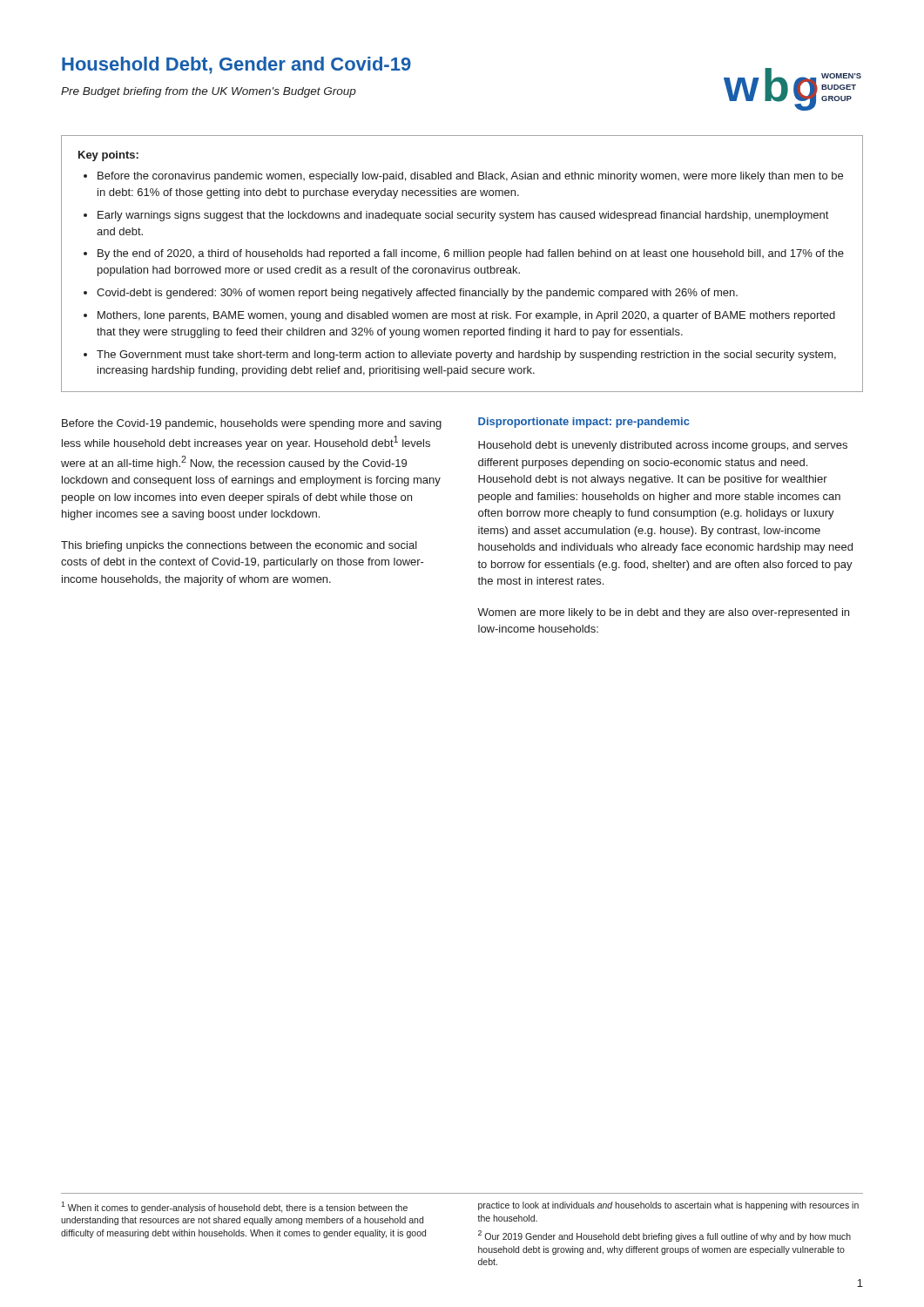Locate the passage starting "Women are more"
The image size is (924, 1307).
click(664, 620)
